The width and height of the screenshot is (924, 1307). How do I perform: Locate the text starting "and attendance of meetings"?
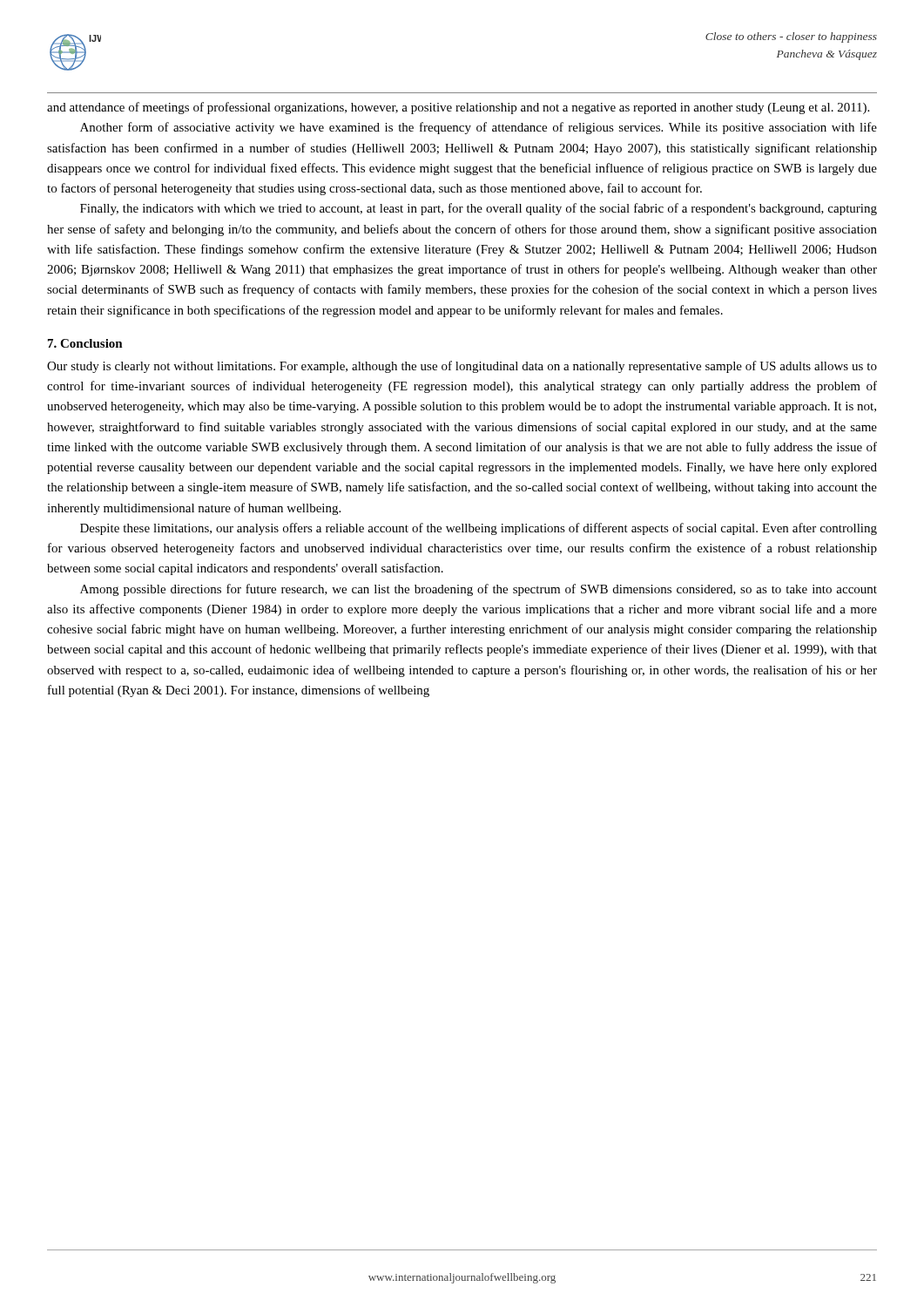(462, 108)
